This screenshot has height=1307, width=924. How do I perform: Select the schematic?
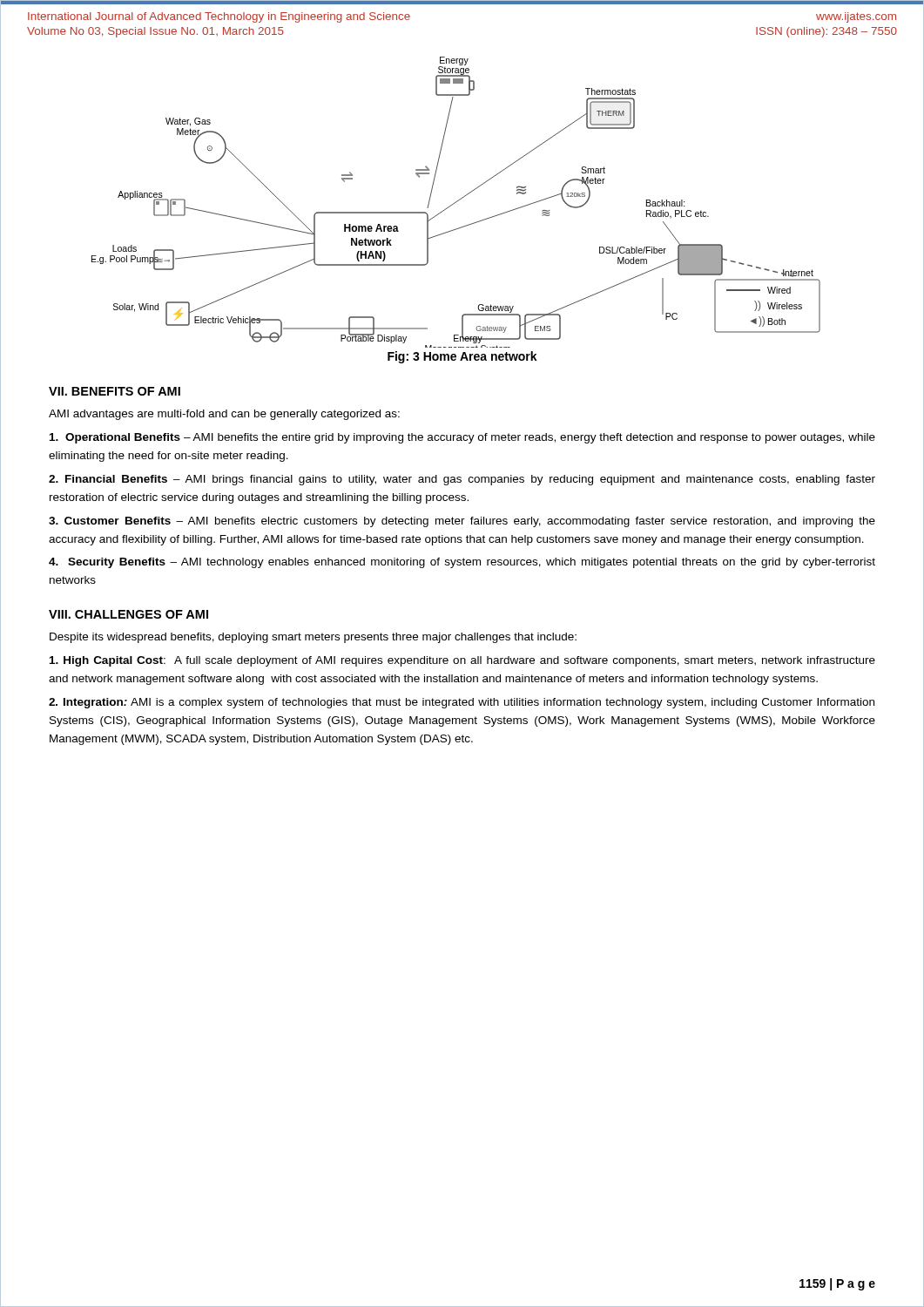tap(462, 199)
